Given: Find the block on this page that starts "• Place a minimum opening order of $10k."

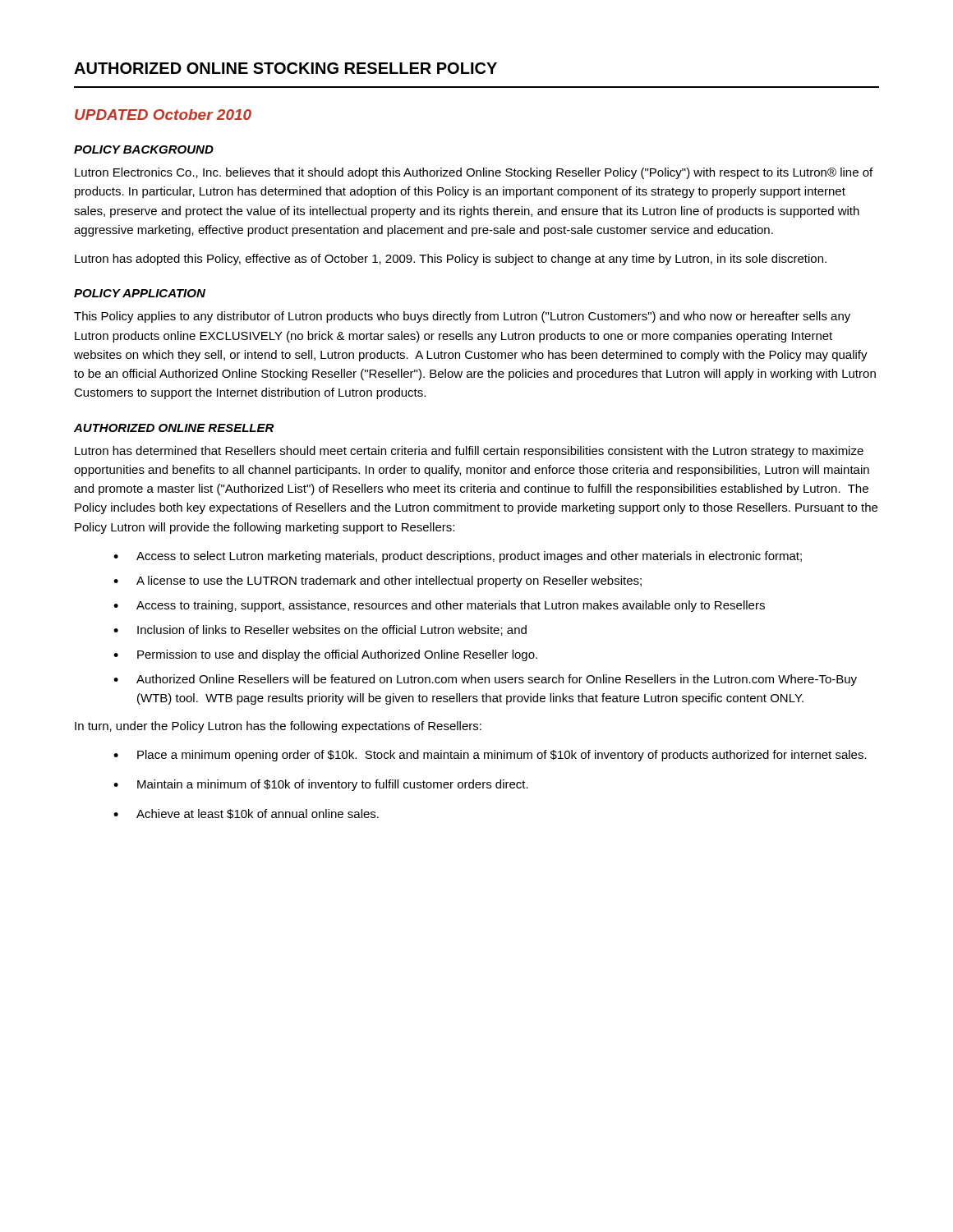Looking at the screenshot, I should [x=493, y=756].
